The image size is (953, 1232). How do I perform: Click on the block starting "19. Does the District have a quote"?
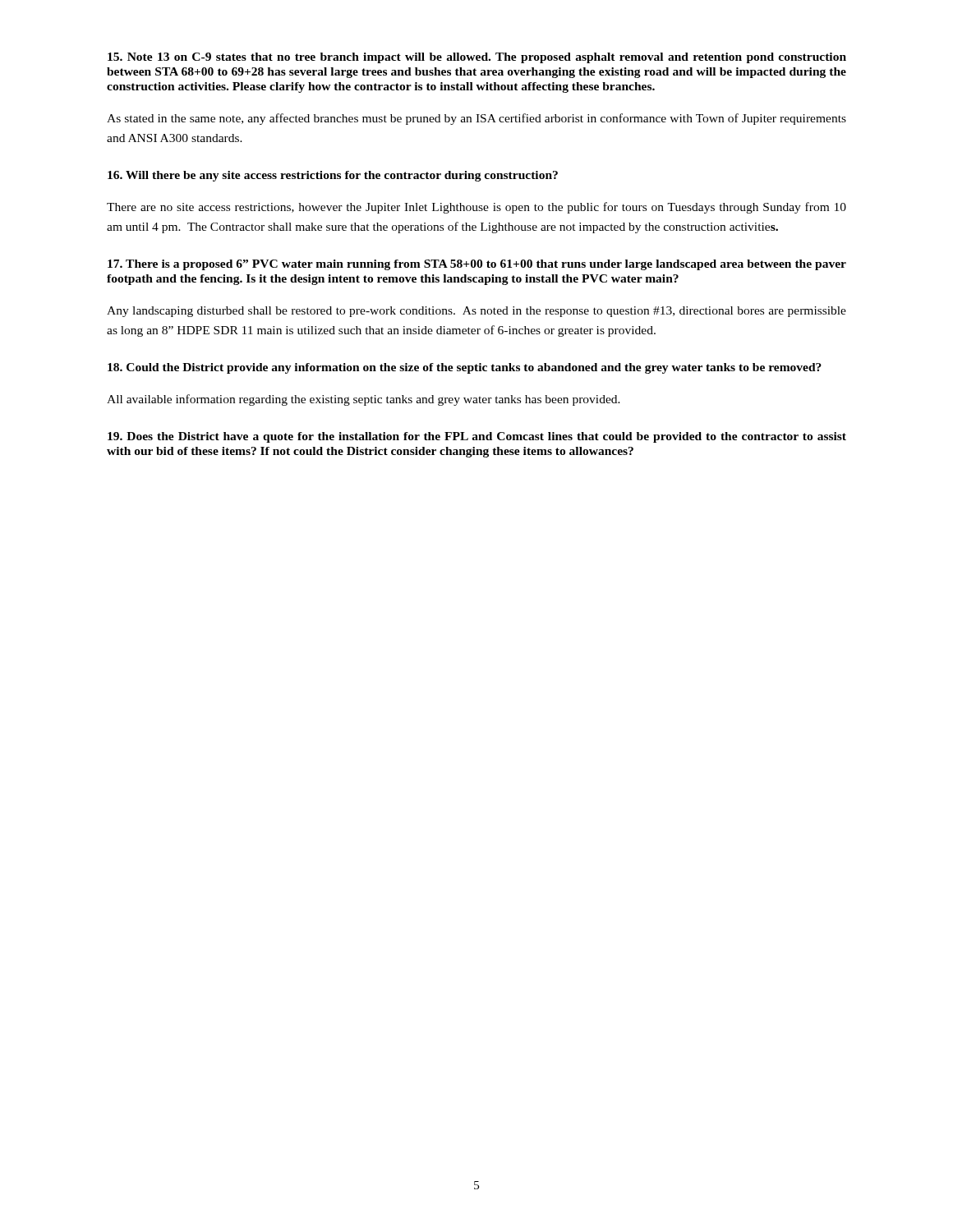click(x=476, y=444)
